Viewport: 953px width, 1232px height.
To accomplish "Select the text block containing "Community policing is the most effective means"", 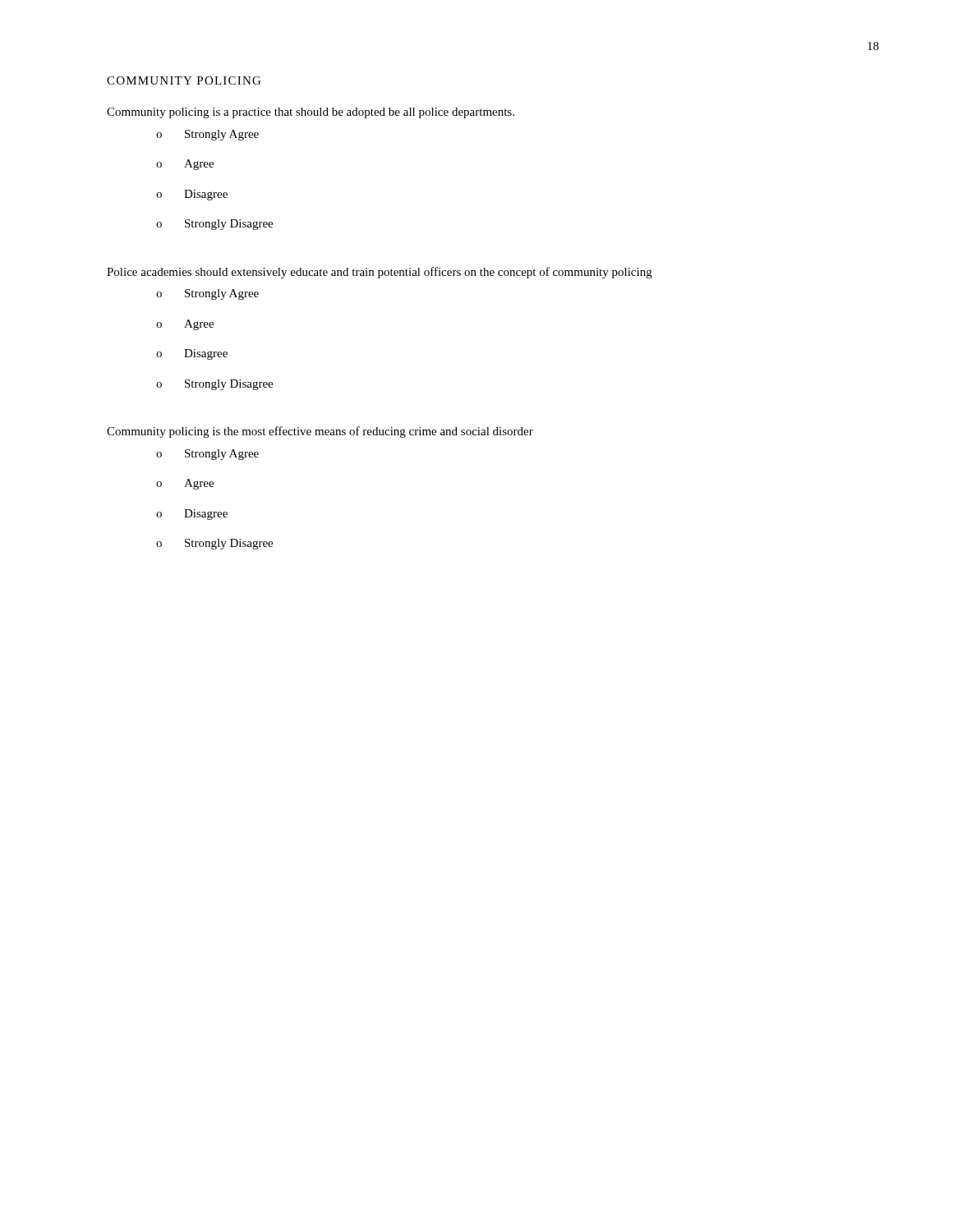I will point(320,431).
